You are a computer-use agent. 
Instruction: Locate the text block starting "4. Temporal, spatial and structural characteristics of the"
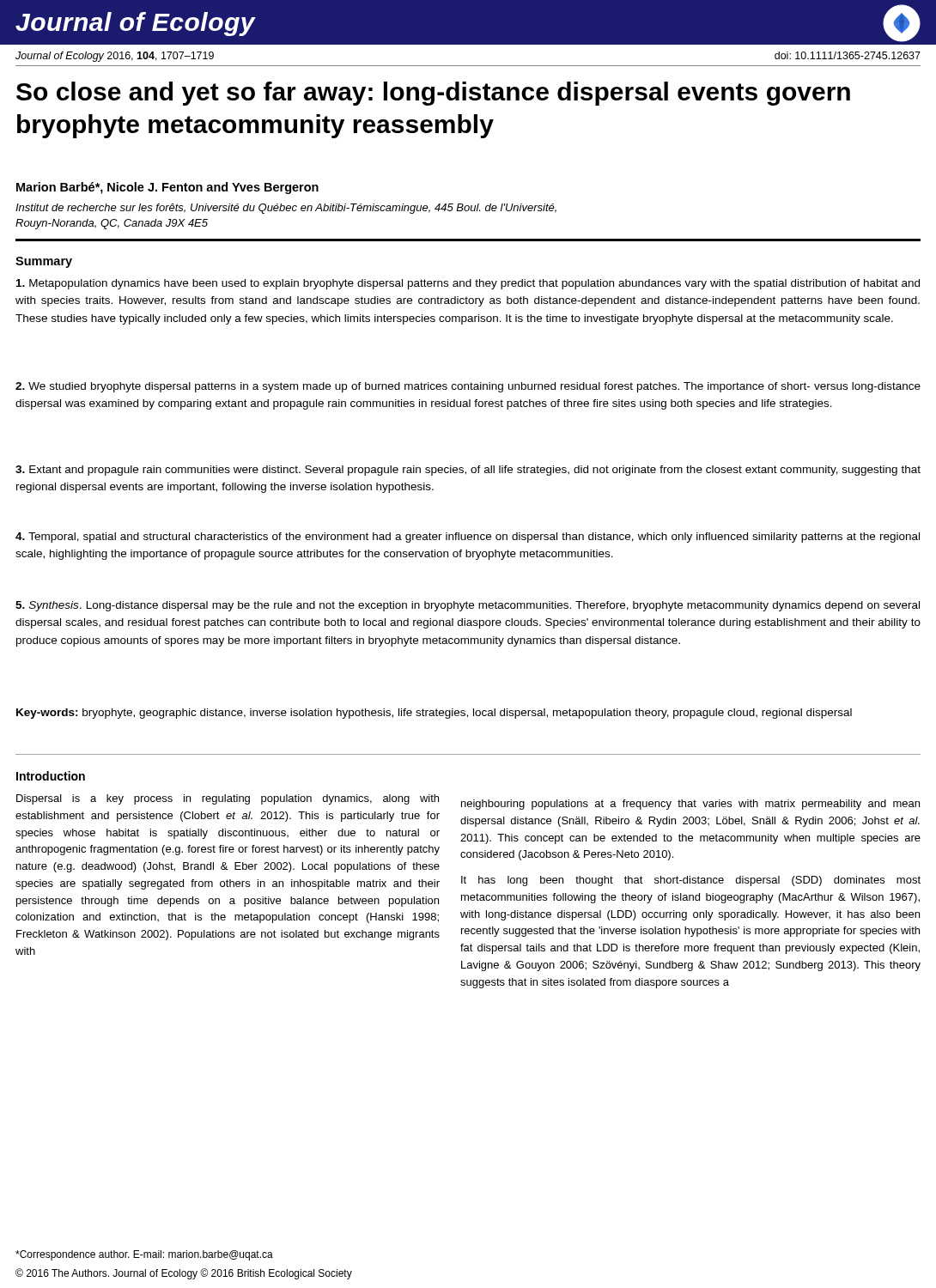point(468,545)
